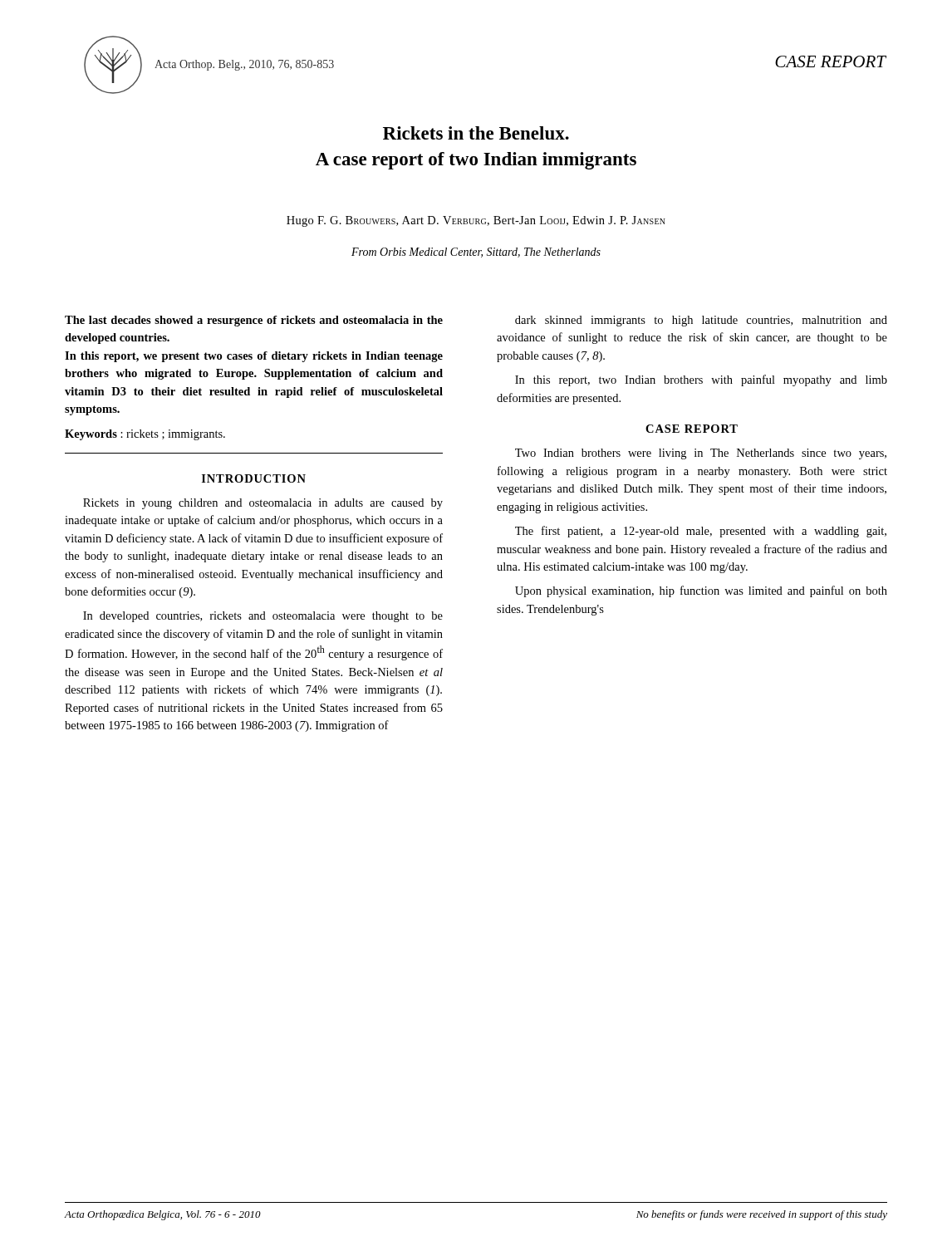Where is the passage that starts "dark skinned immigrants to high latitude"?
This screenshot has height=1246, width=952.
pos(692,338)
